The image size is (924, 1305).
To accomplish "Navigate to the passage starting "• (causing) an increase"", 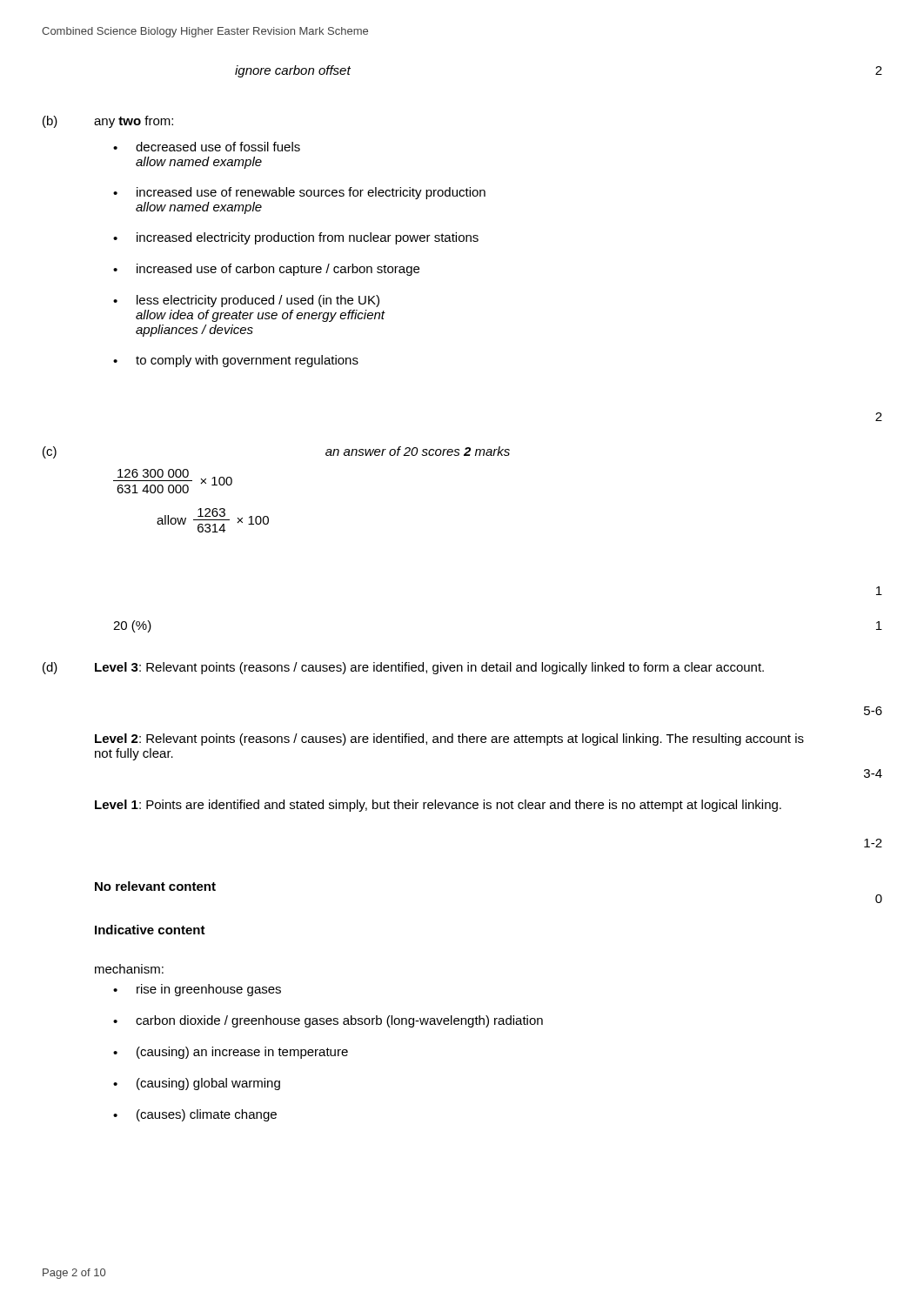I will [231, 1052].
